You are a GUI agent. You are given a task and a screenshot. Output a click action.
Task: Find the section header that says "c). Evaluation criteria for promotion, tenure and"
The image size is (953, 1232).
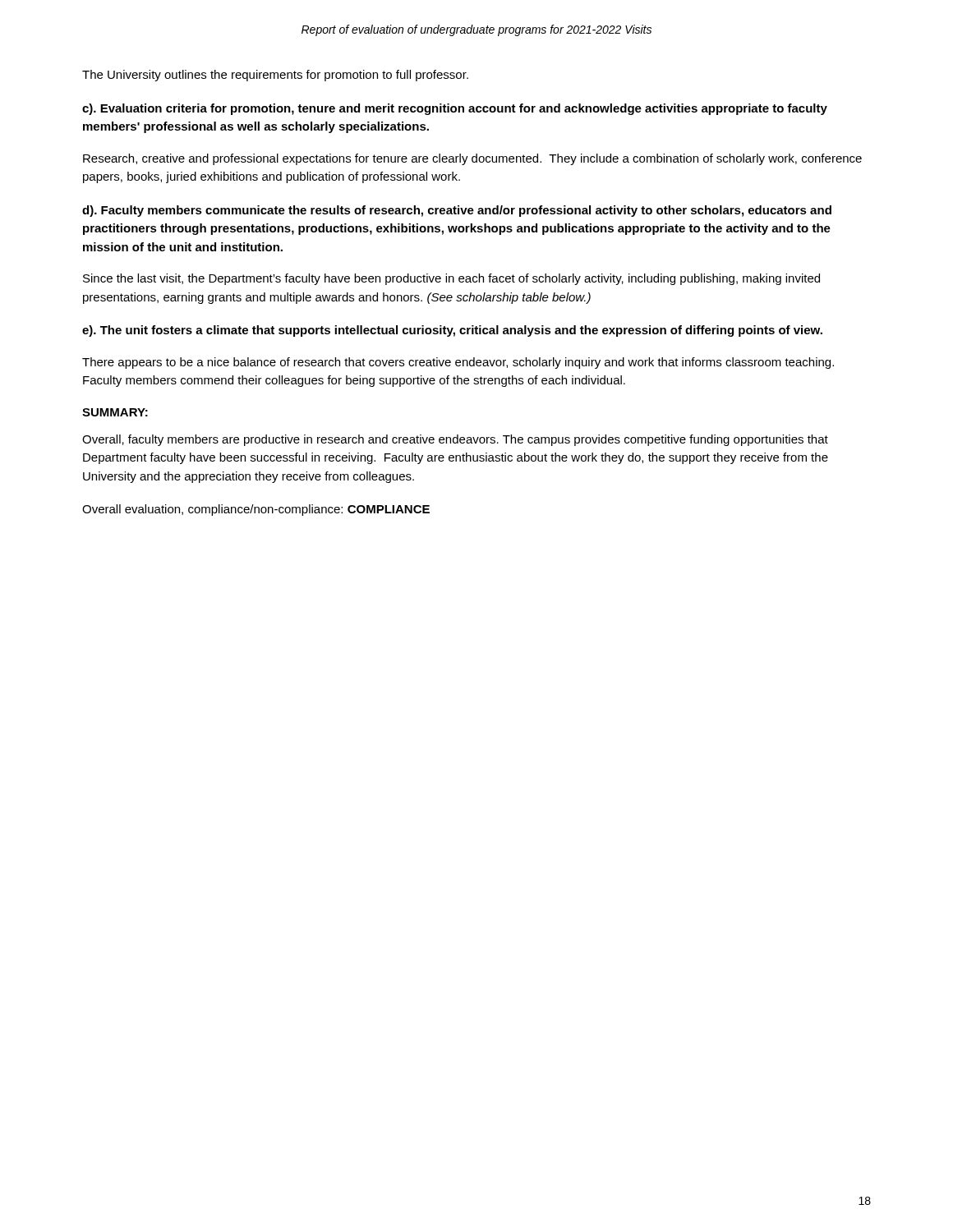point(455,117)
